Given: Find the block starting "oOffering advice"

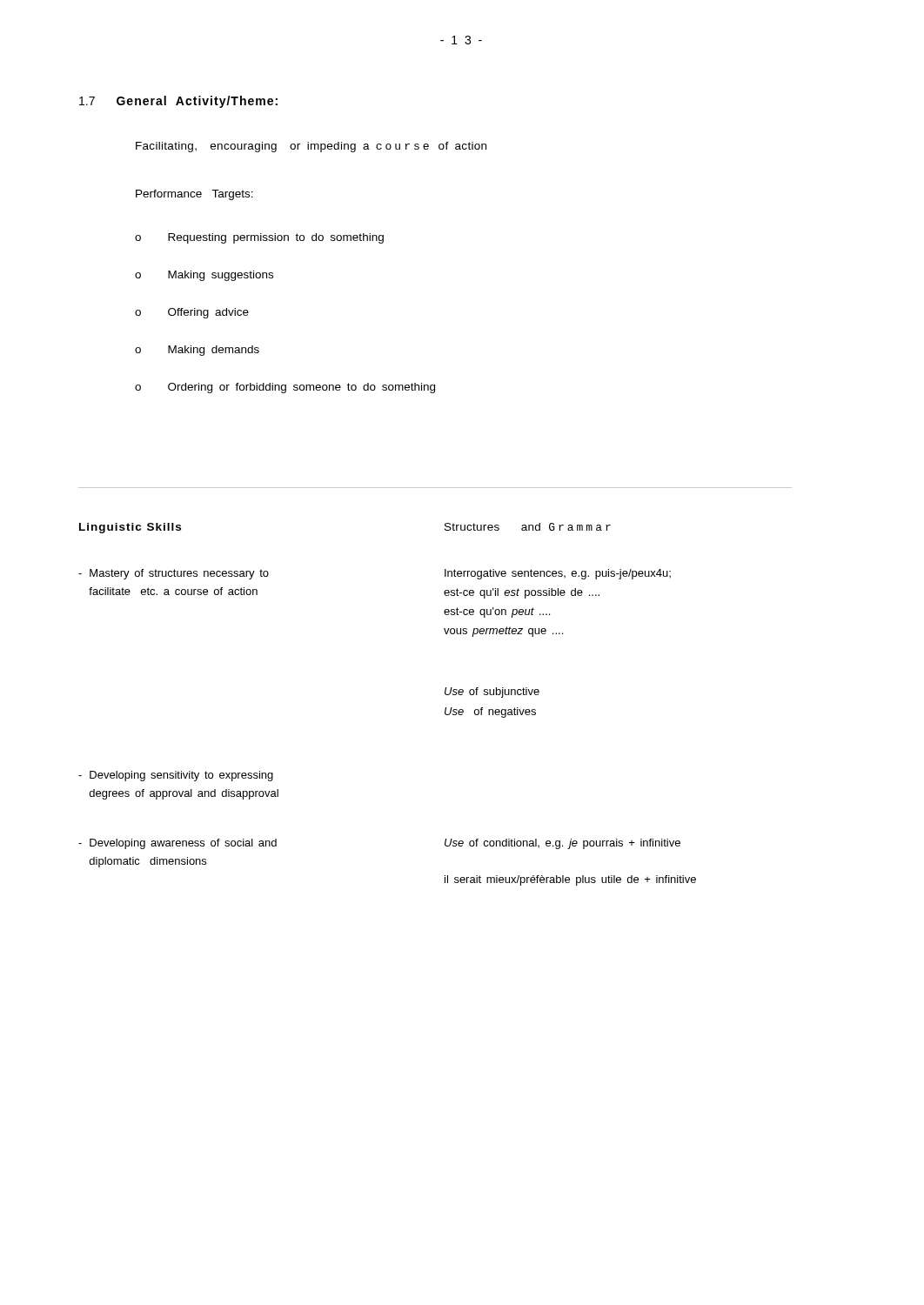Looking at the screenshot, I should pos(192,312).
